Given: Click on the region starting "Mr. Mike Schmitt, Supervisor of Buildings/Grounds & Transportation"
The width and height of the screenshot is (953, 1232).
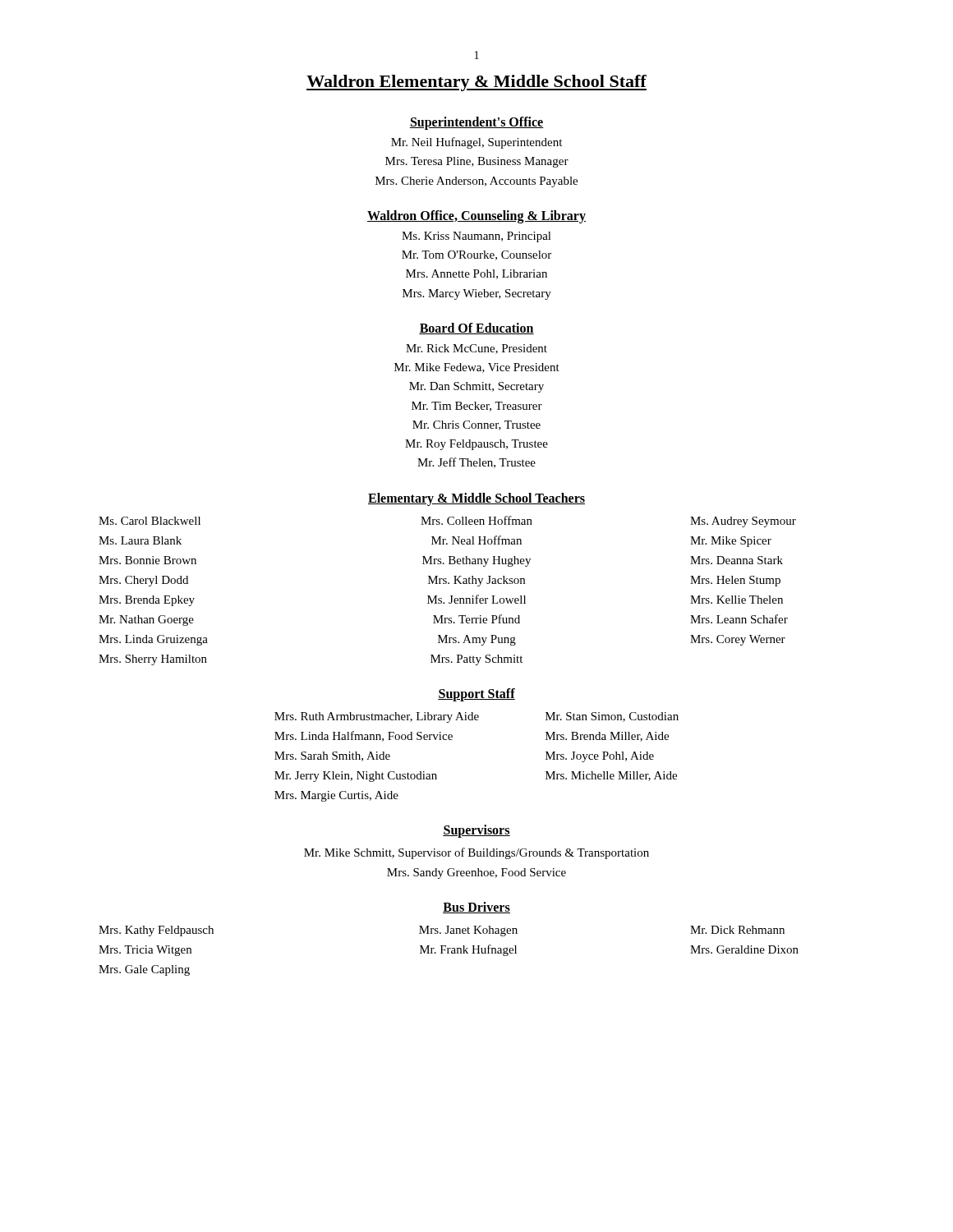Looking at the screenshot, I should (476, 862).
